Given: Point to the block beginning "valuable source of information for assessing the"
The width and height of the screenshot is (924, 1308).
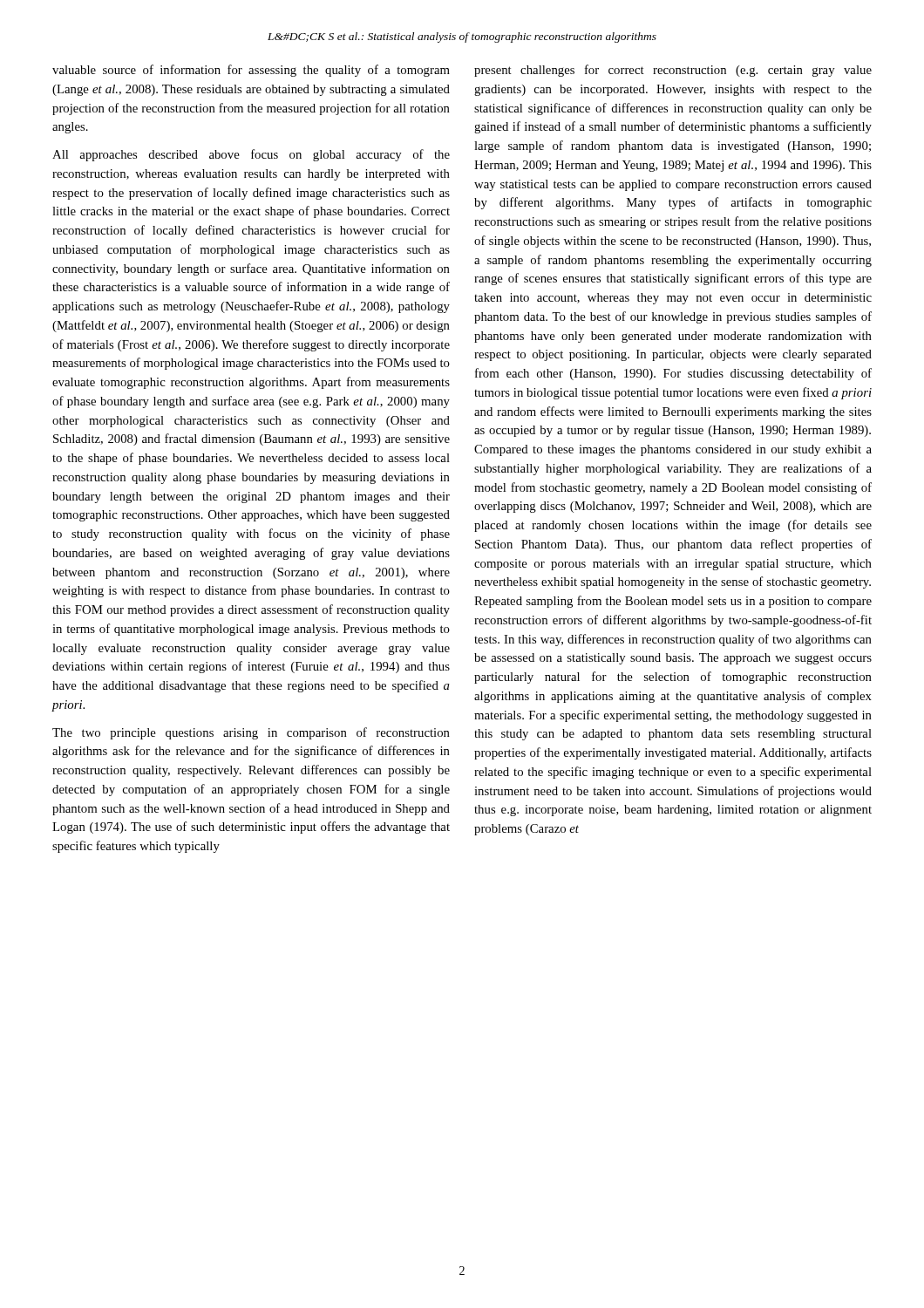Looking at the screenshot, I should point(251,459).
